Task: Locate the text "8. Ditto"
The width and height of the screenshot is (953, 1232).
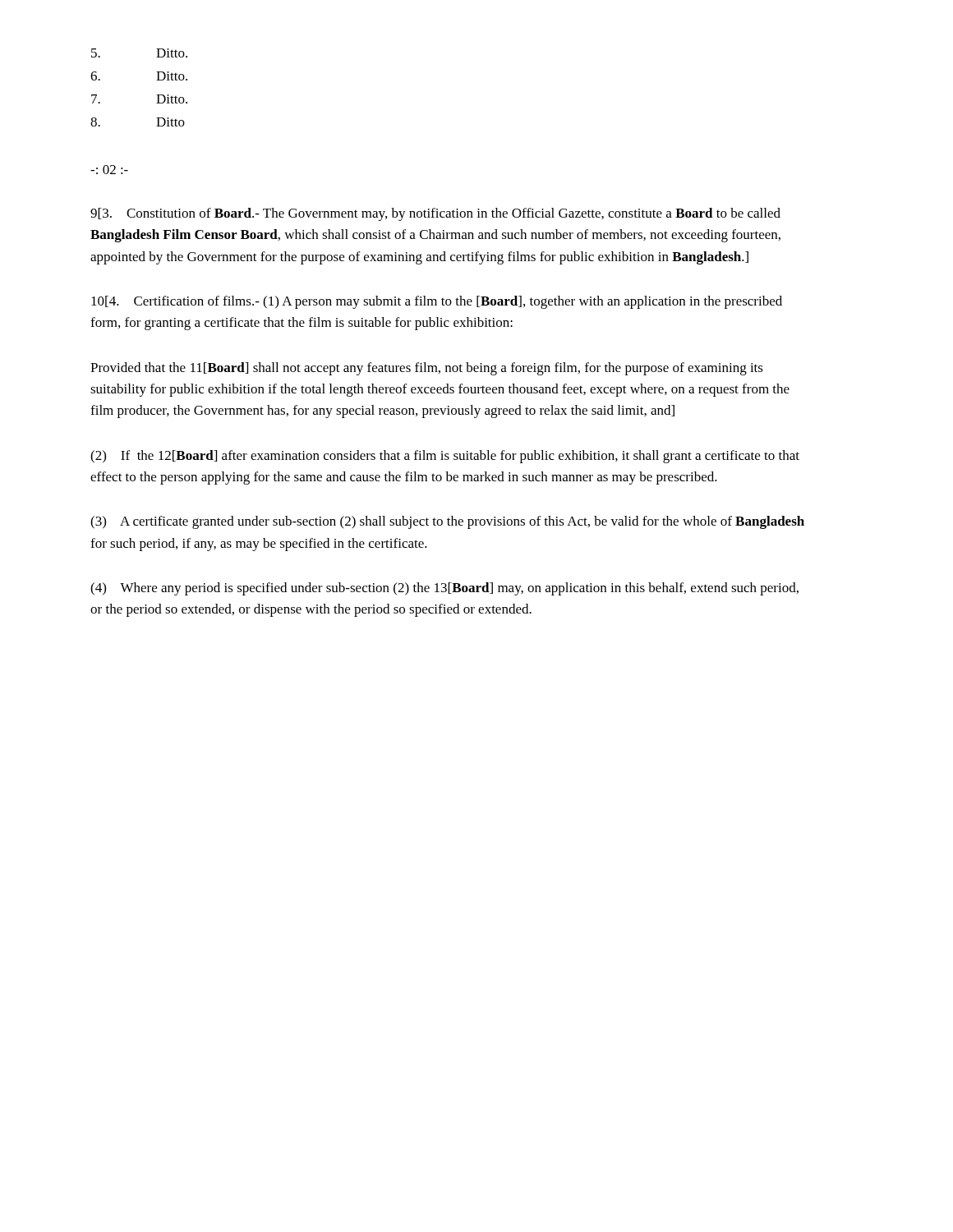Action: [x=93, y=121]
